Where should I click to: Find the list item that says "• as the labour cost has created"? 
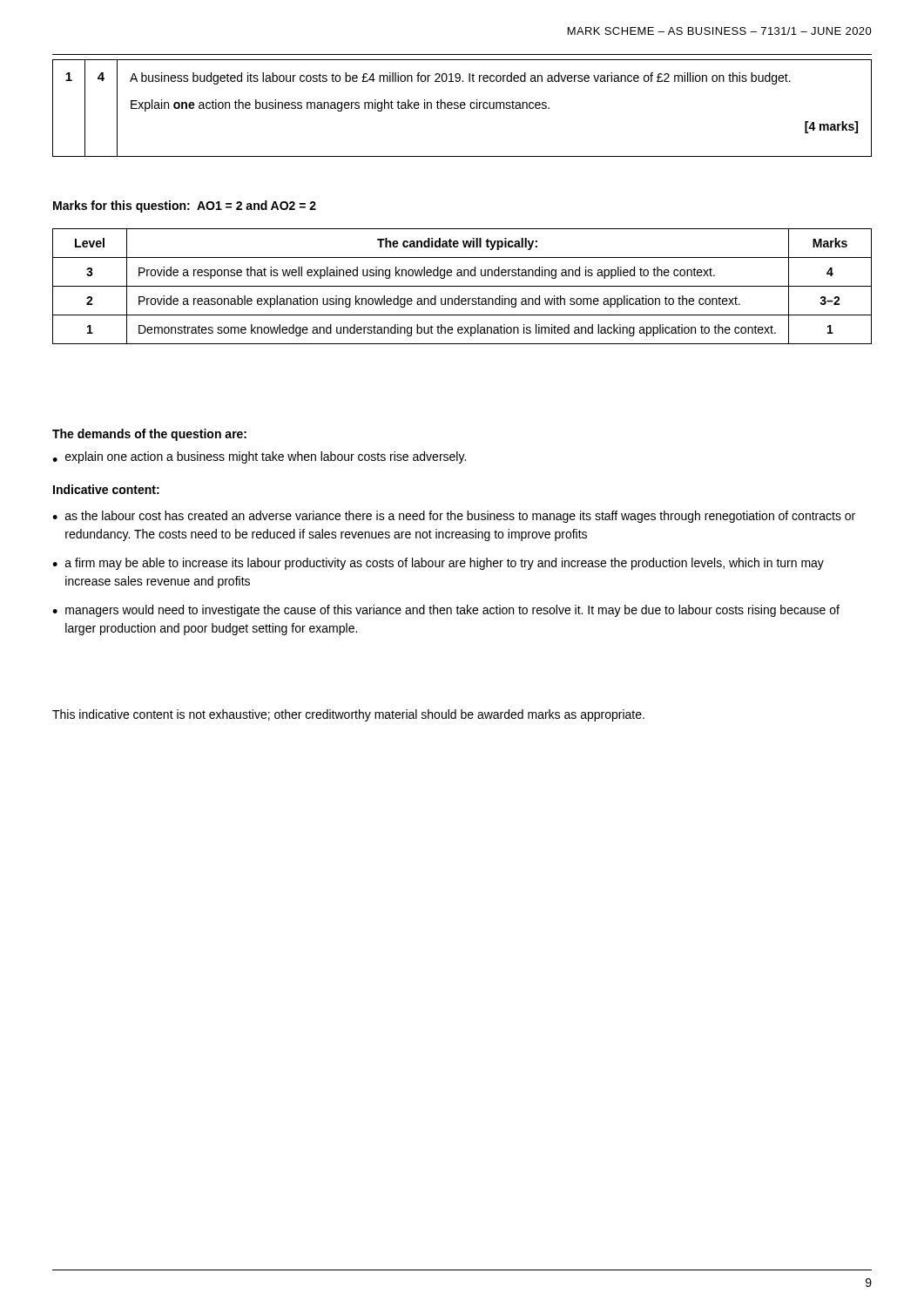point(462,525)
